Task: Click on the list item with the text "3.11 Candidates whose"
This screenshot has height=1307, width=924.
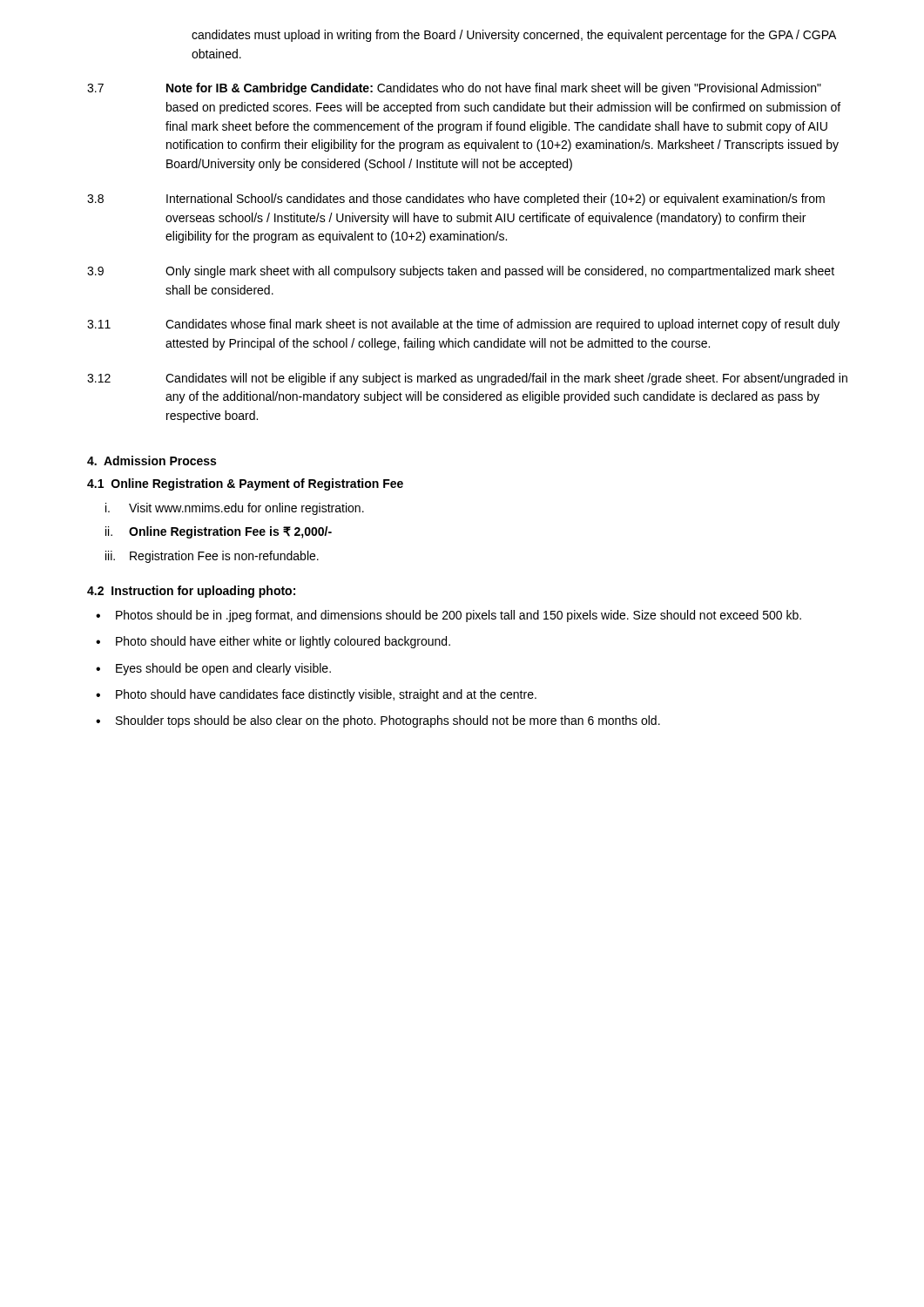Action: pyautogui.click(x=471, y=335)
